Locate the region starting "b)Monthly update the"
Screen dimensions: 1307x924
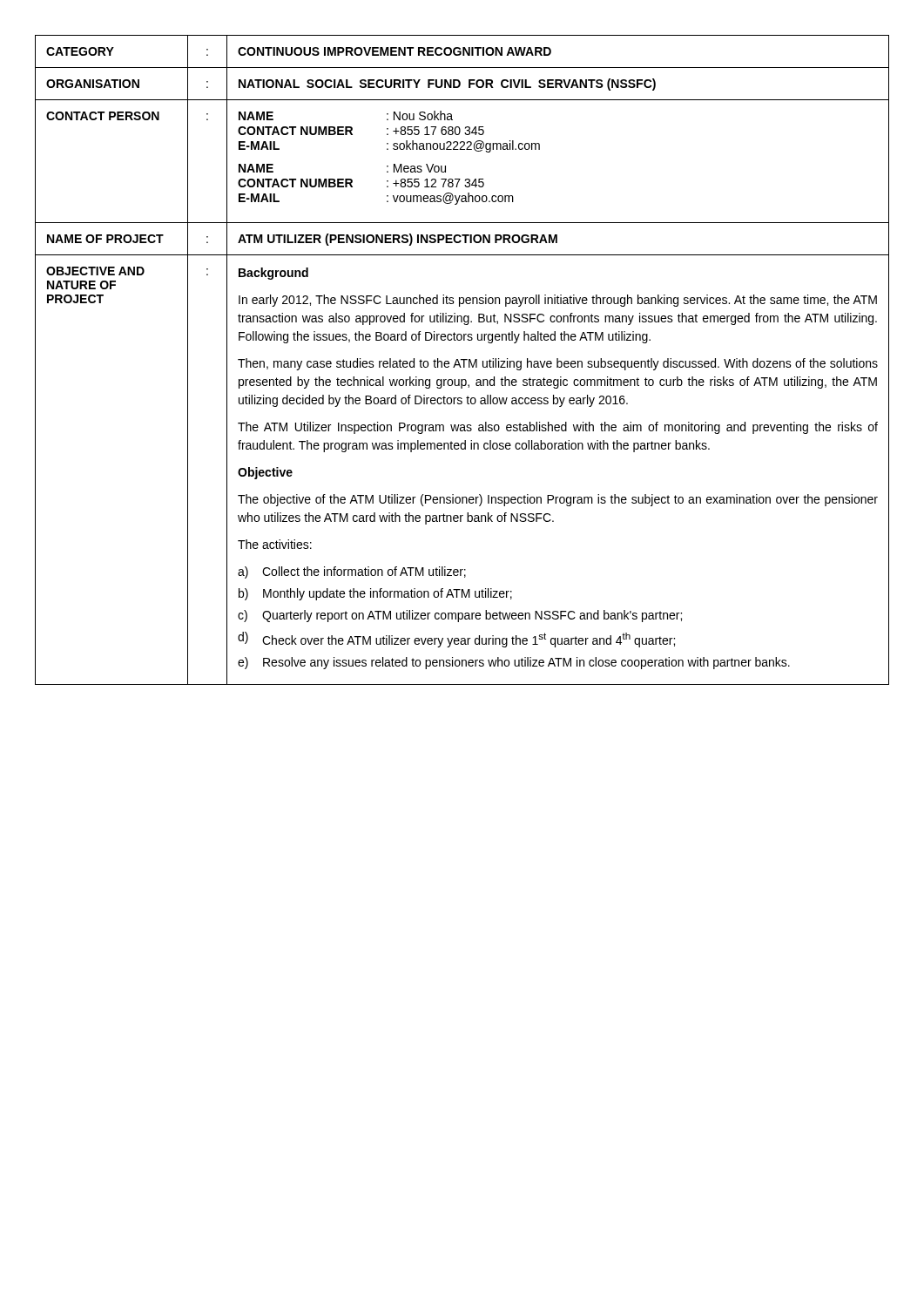(375, 594)
